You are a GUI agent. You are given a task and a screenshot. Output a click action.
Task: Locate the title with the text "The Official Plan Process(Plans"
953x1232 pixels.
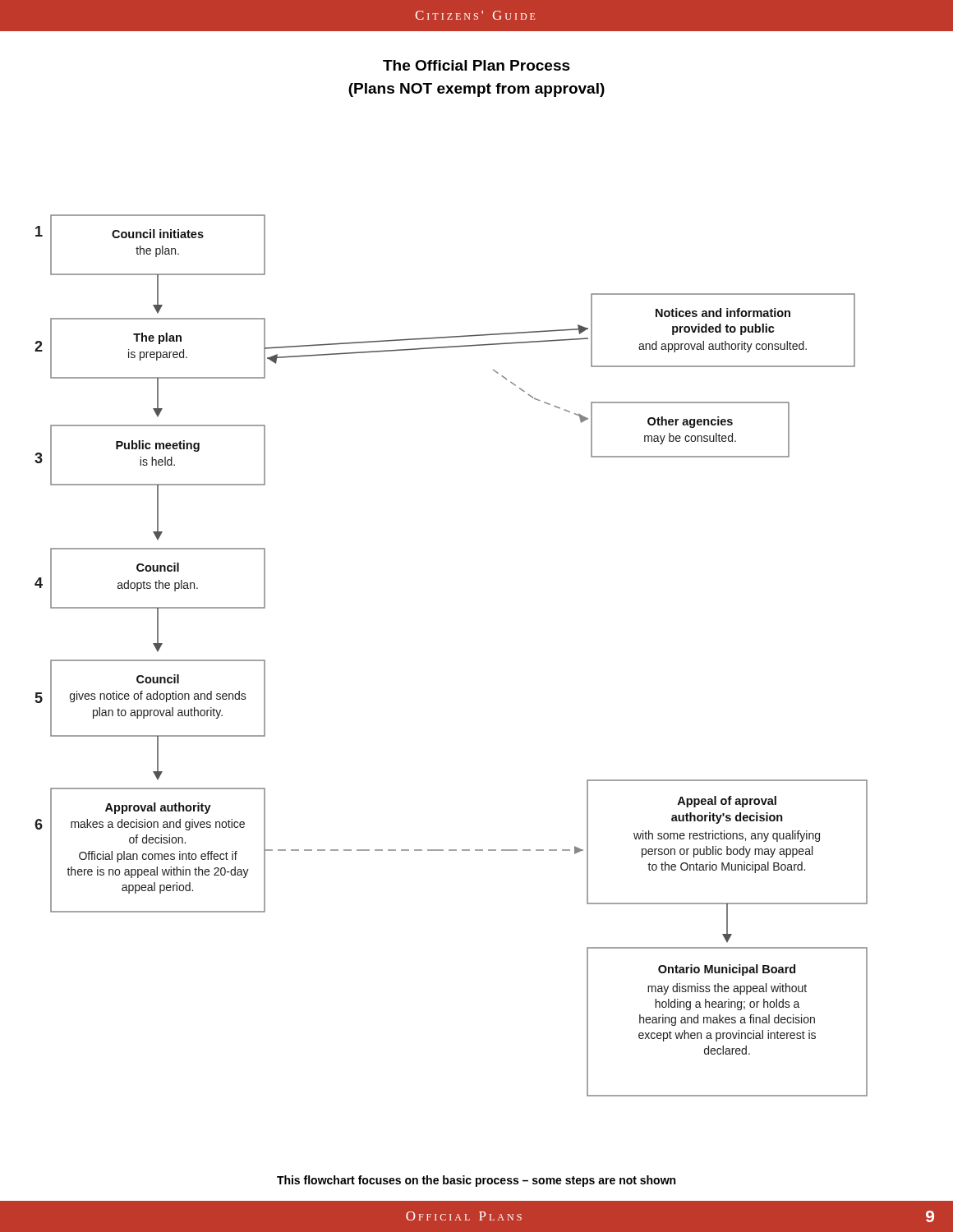coord(476,77)
